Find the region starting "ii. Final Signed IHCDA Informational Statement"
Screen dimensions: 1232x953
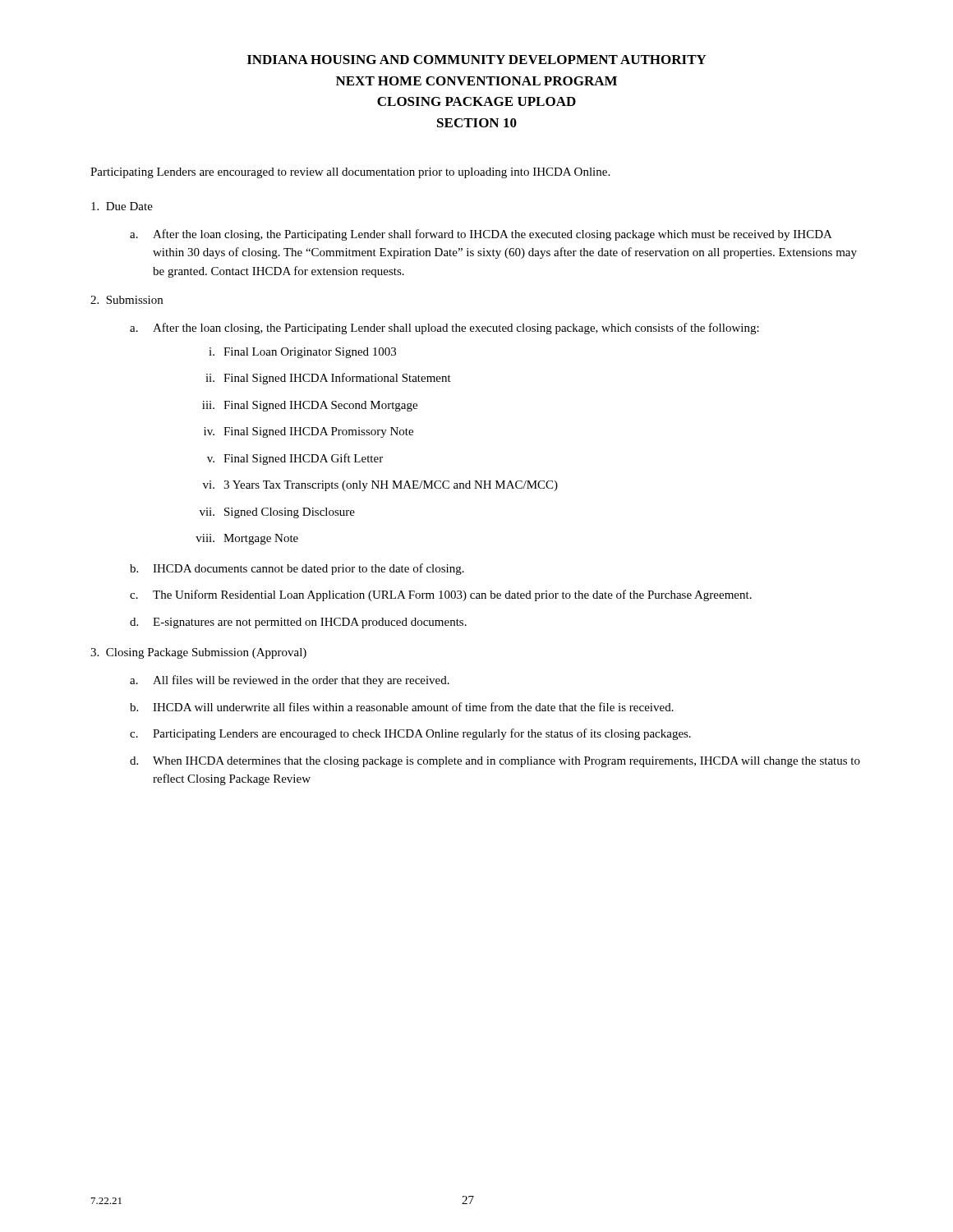[x=328, y=379]
